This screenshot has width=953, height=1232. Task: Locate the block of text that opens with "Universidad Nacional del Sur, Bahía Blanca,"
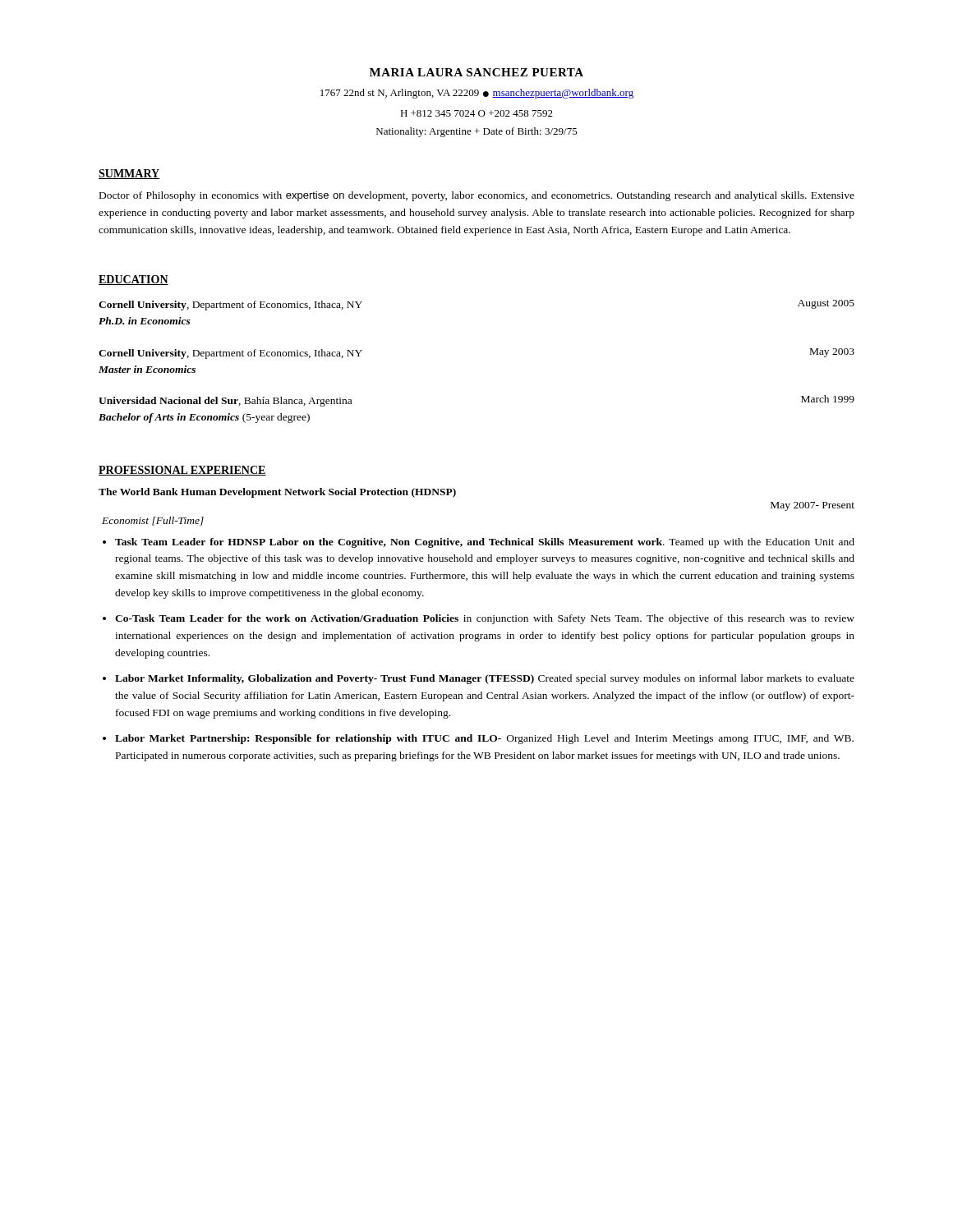tap(224, 400)
